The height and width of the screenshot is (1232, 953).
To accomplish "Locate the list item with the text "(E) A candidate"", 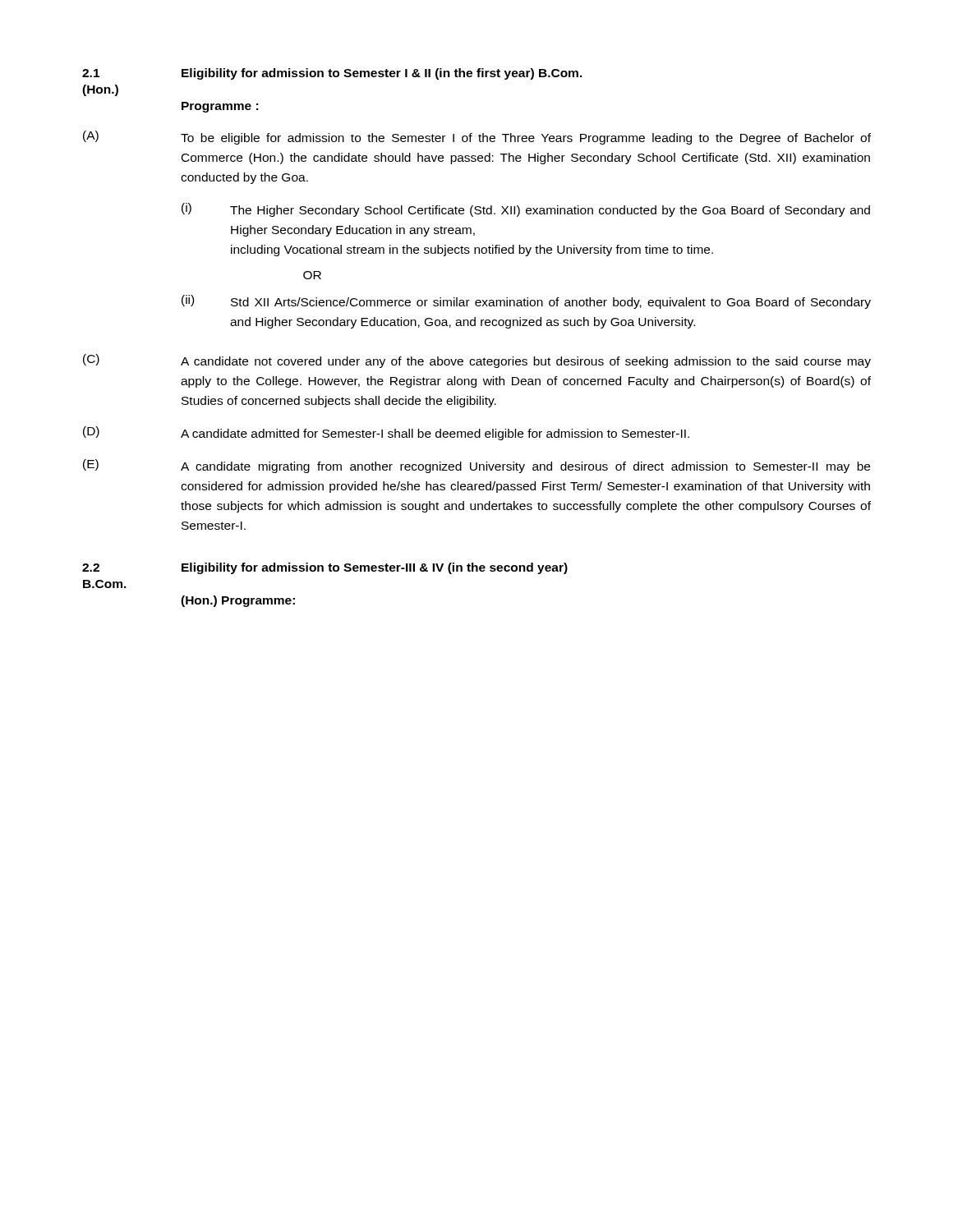I will 476,496.
